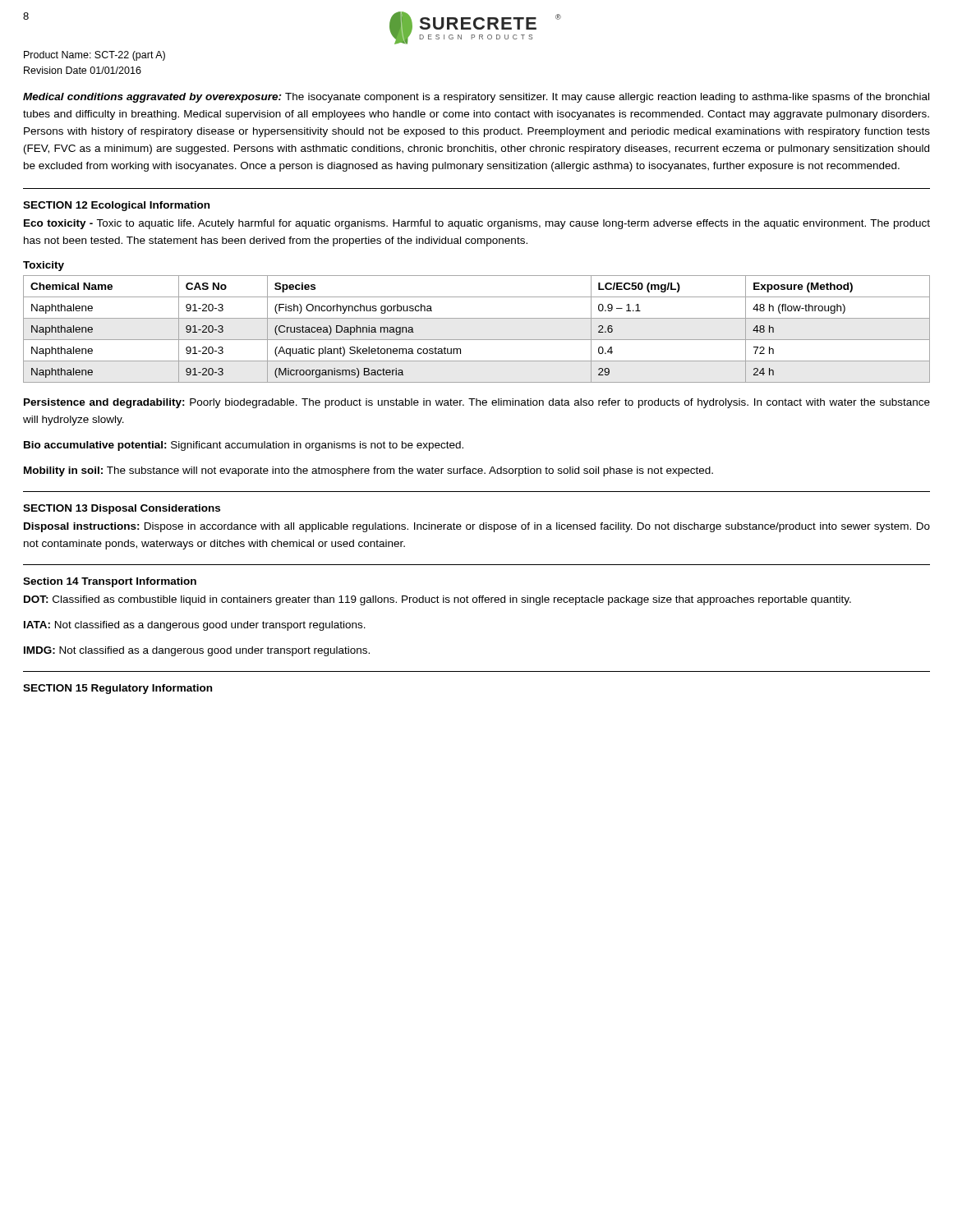Click on the section header containing "SECTION 12 Ecological Information"
Viewport: 953px width, 1232px height.
[x=117, y=205]
